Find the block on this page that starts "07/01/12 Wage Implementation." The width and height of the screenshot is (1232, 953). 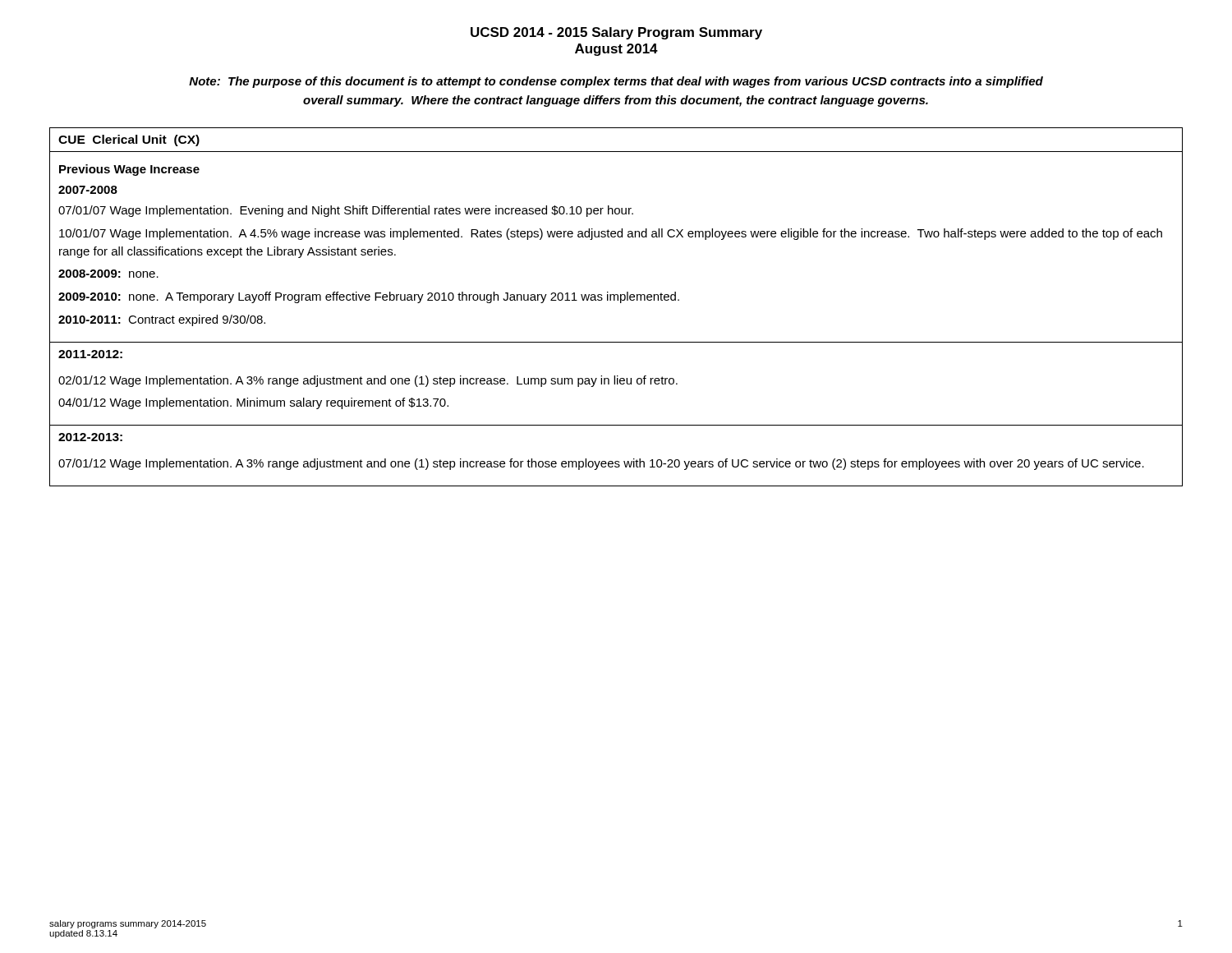(601, 463)
